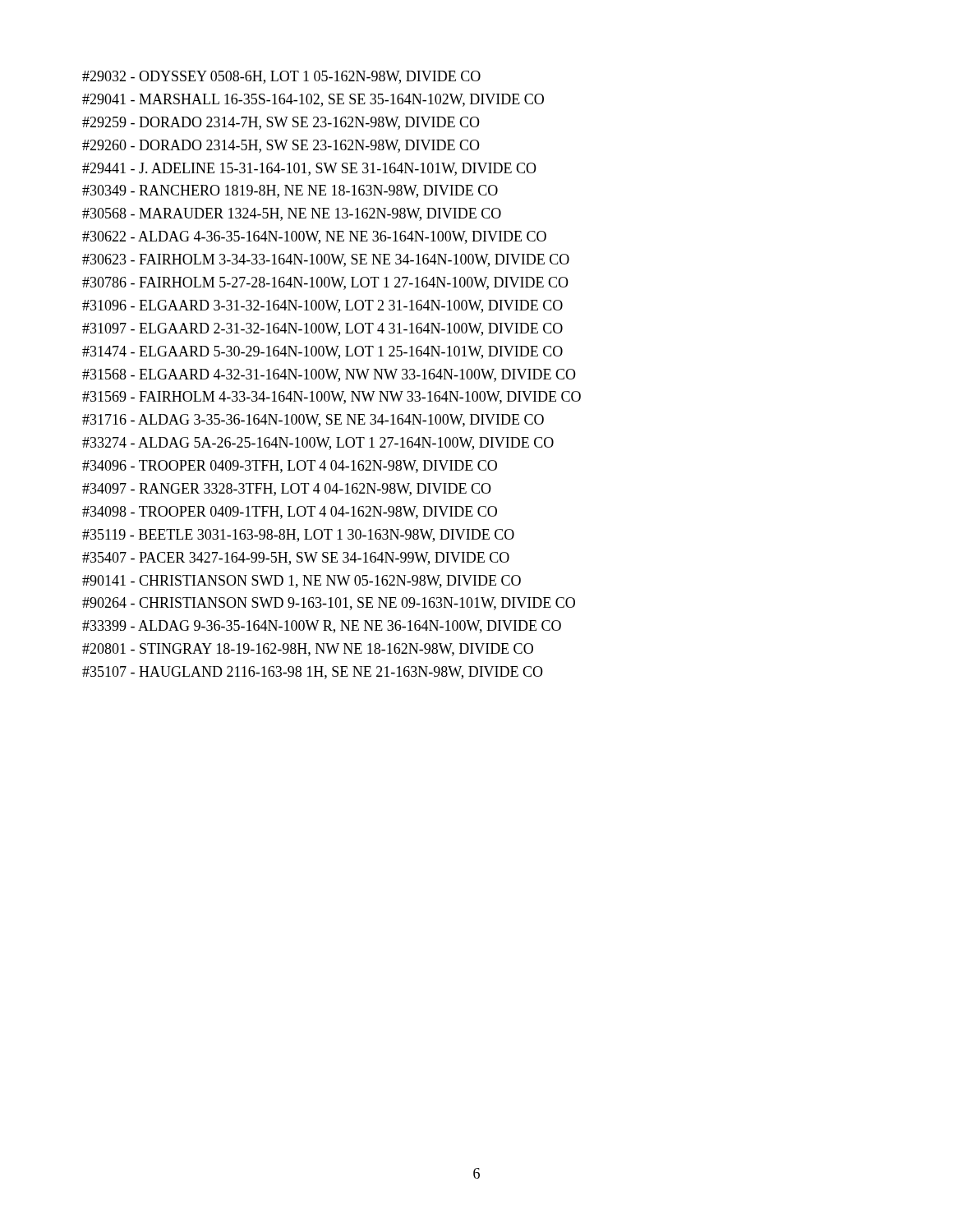Locate the list item containing "#35119 - BEETLE 3031-163-98-8H, LOT 1"

298,535
